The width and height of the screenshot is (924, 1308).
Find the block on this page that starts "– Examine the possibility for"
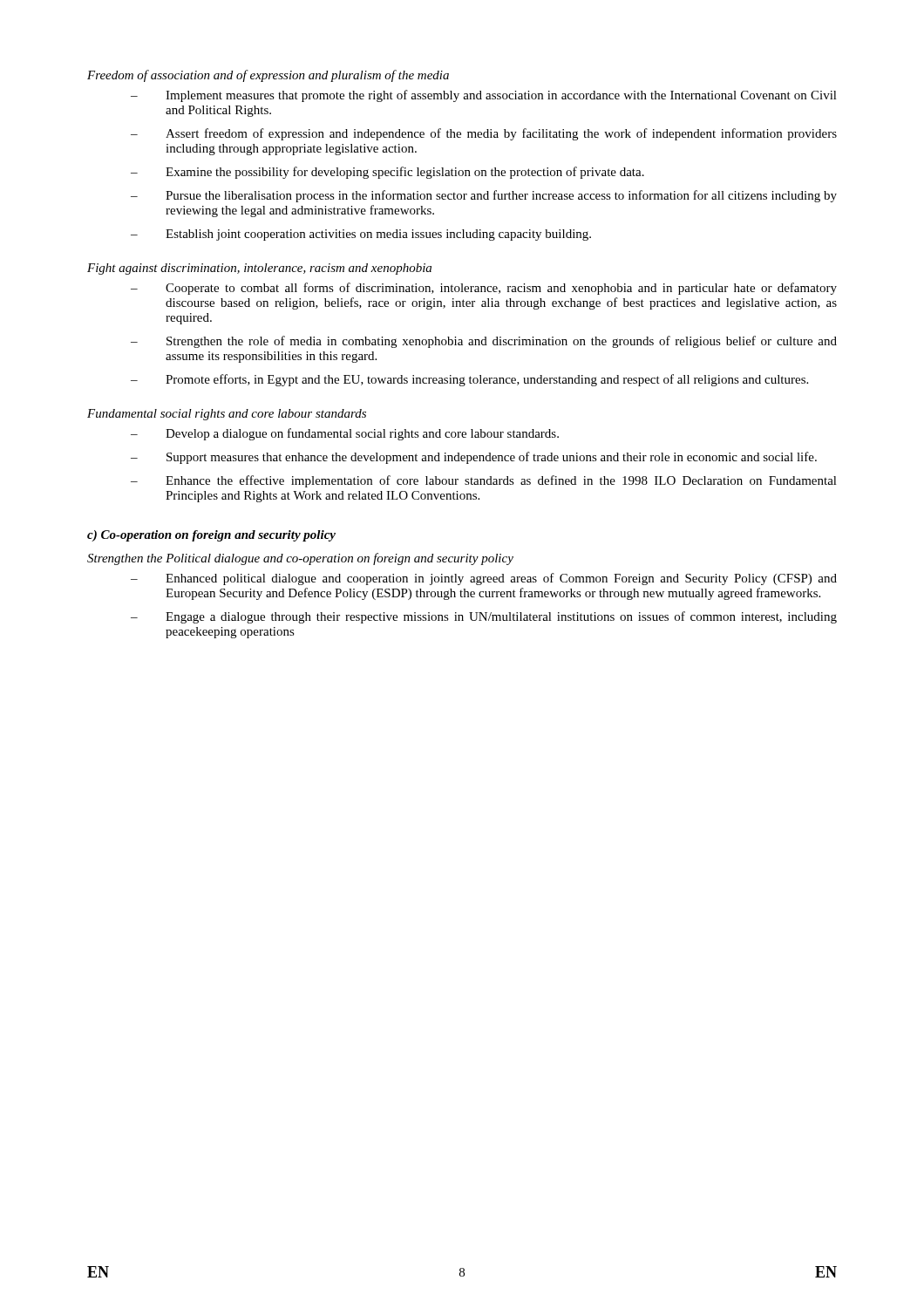point(462,172)
